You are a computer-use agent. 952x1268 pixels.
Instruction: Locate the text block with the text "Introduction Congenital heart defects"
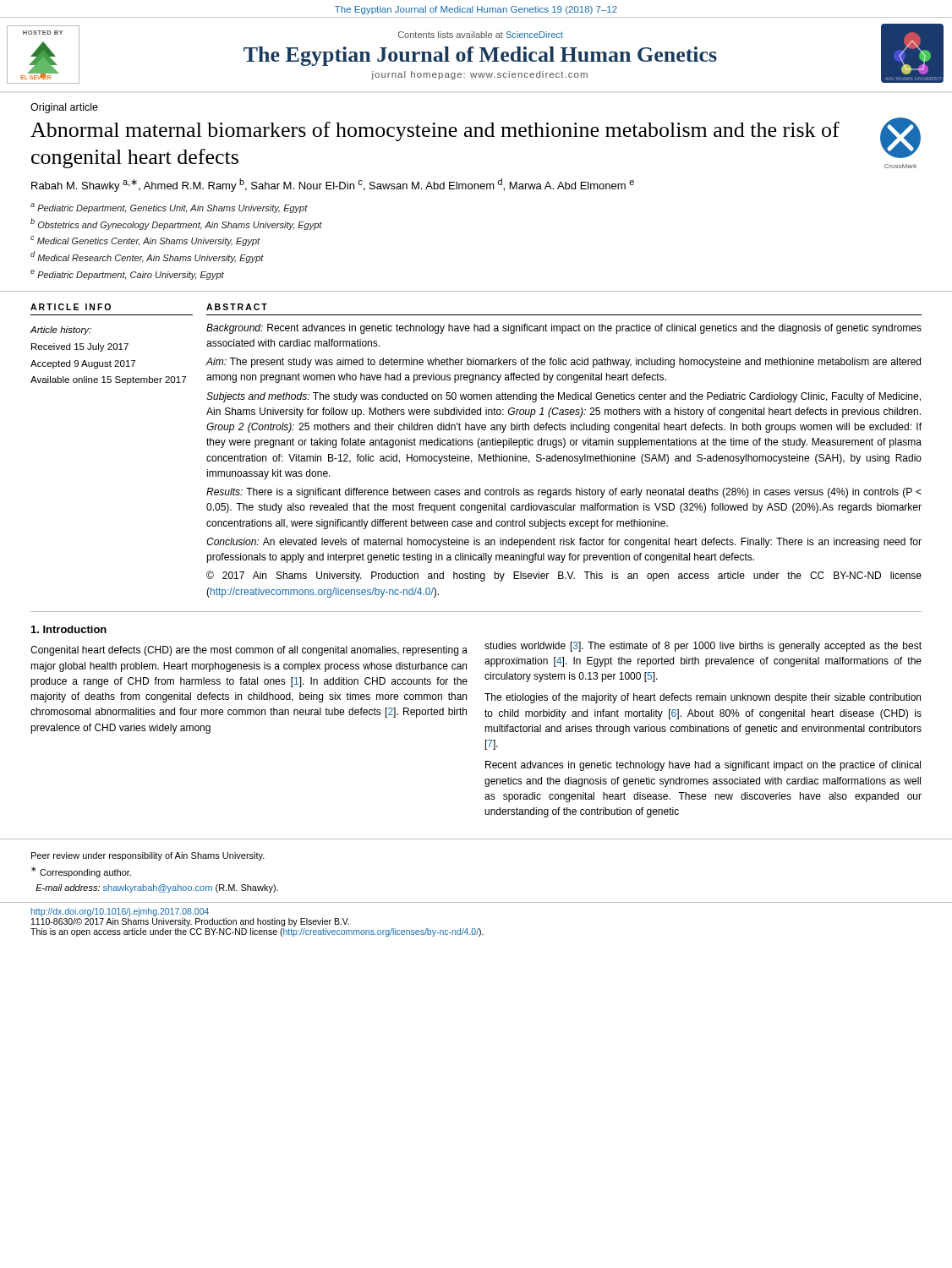click(x=249, y=678)
